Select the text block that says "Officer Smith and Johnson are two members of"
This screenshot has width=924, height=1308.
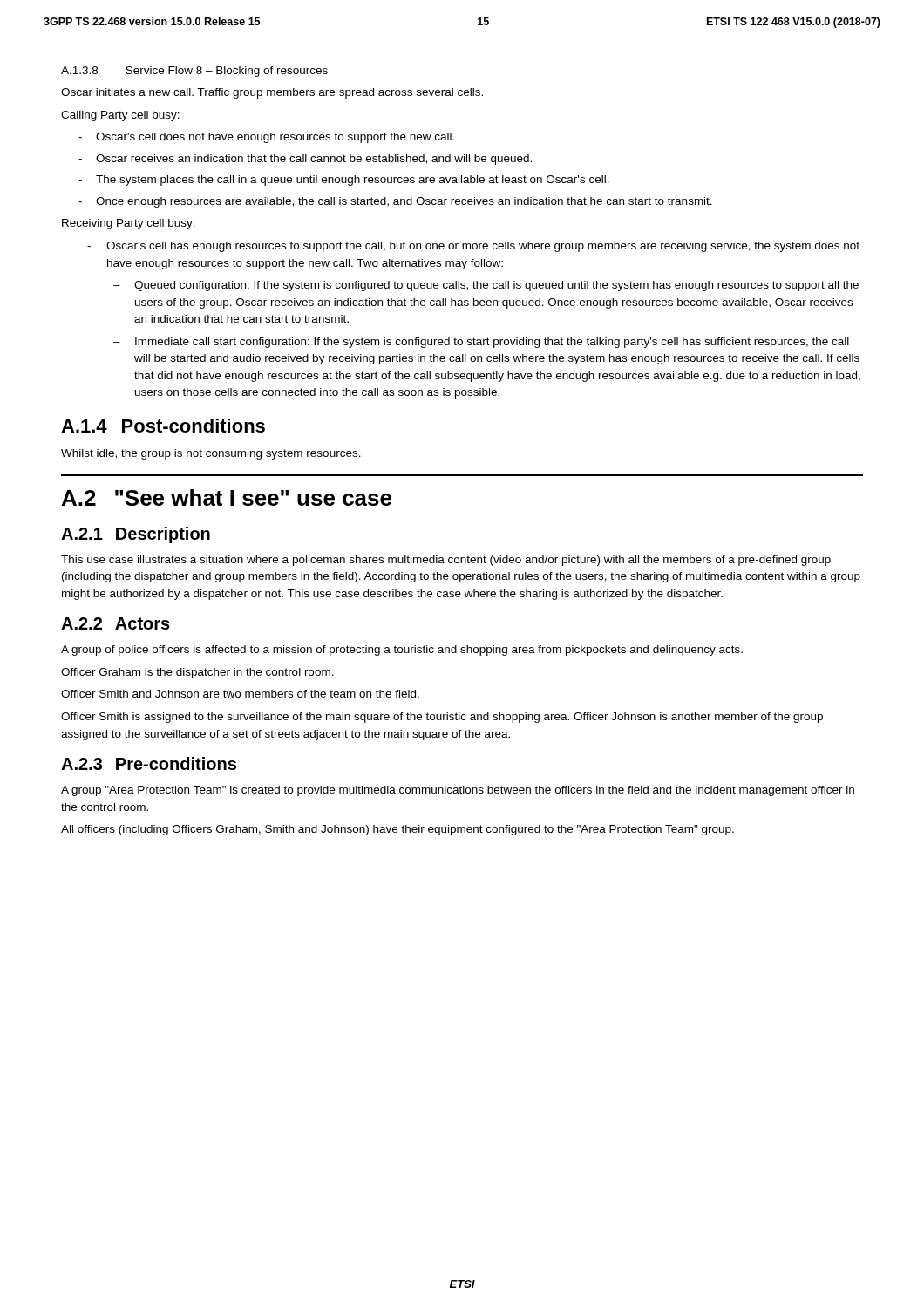coord(240,694)
